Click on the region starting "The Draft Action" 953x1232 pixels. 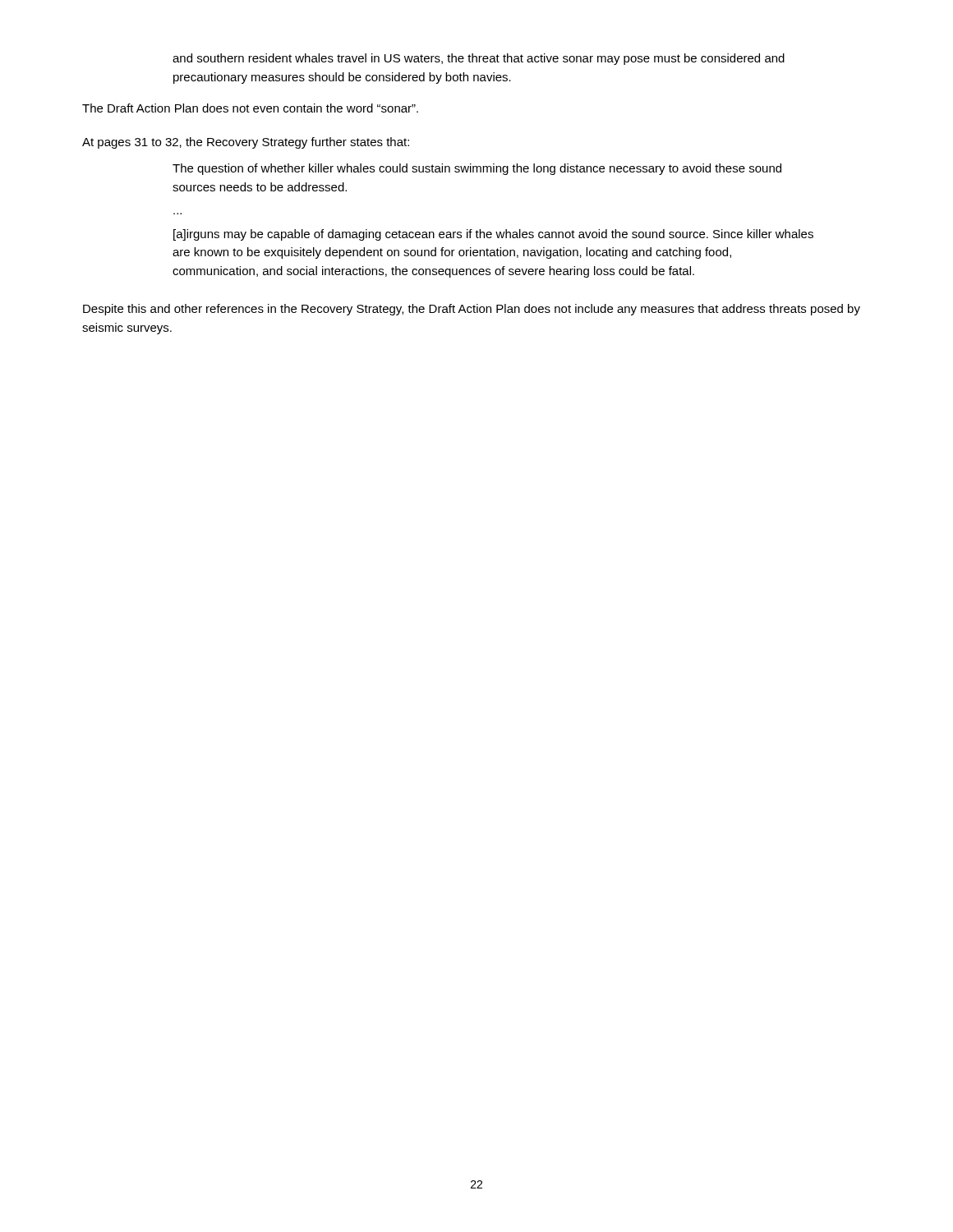click(x=251, y=108)
